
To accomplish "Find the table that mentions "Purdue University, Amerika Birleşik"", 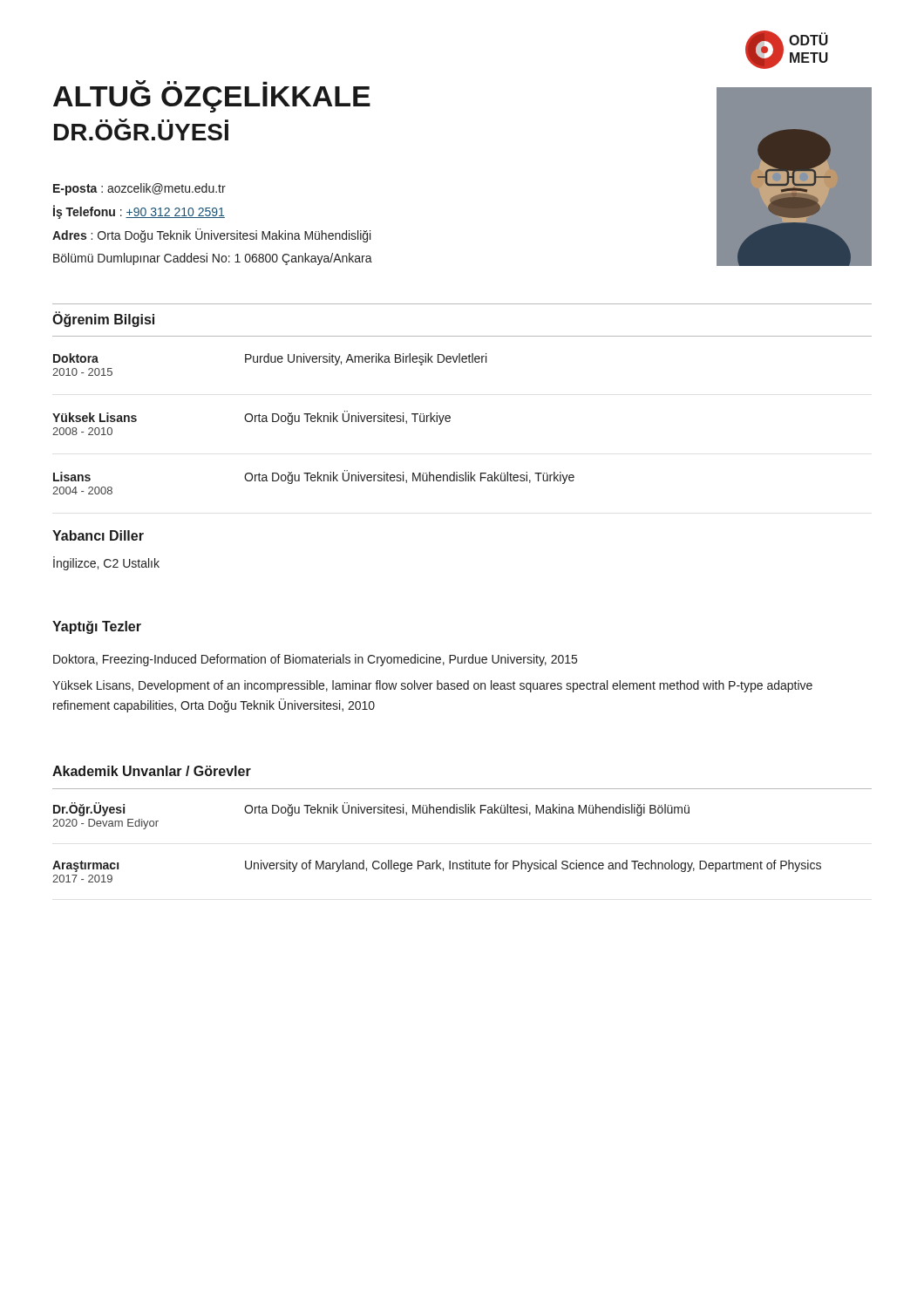I will [462, 425].
